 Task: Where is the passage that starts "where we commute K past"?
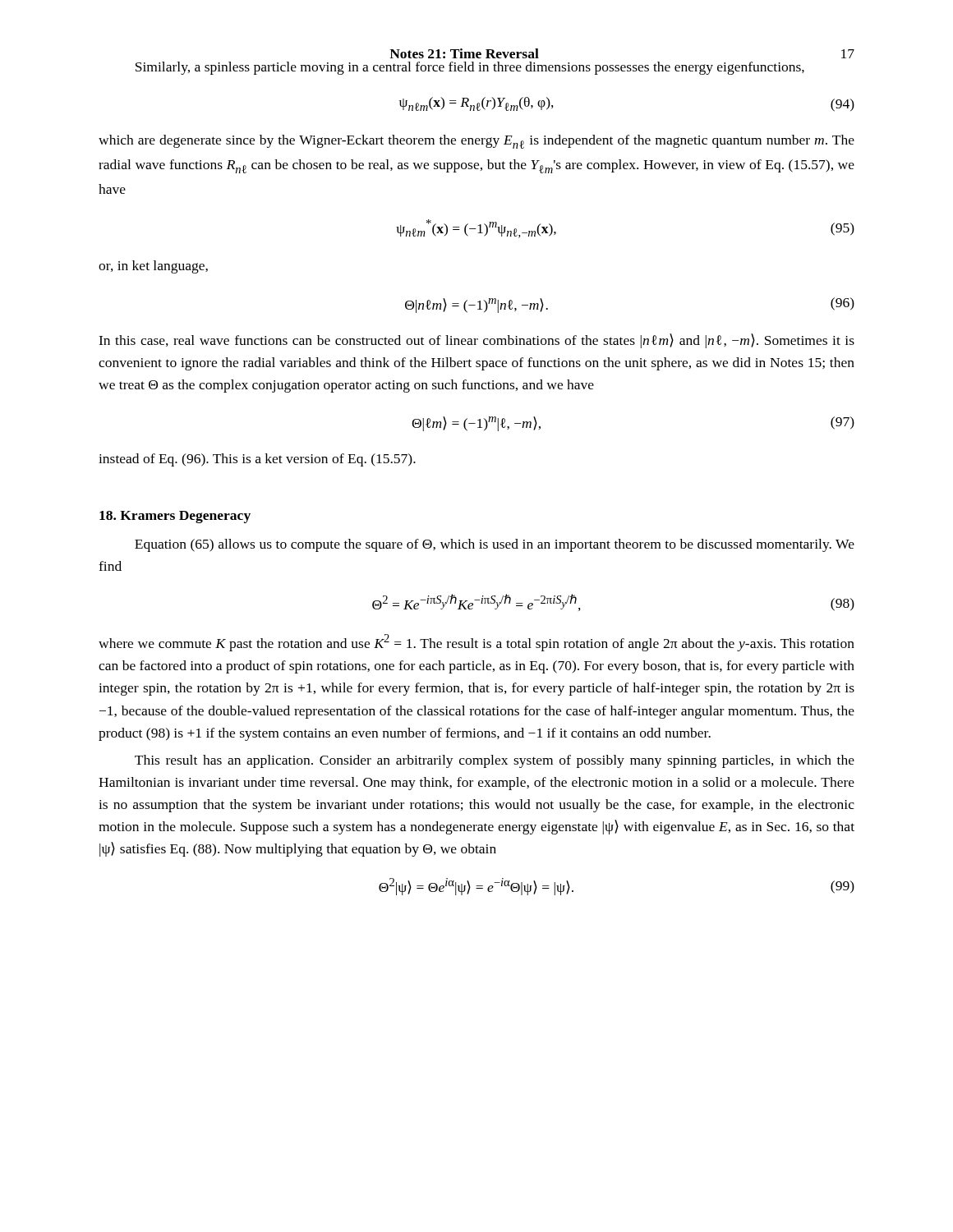(476, 687)
